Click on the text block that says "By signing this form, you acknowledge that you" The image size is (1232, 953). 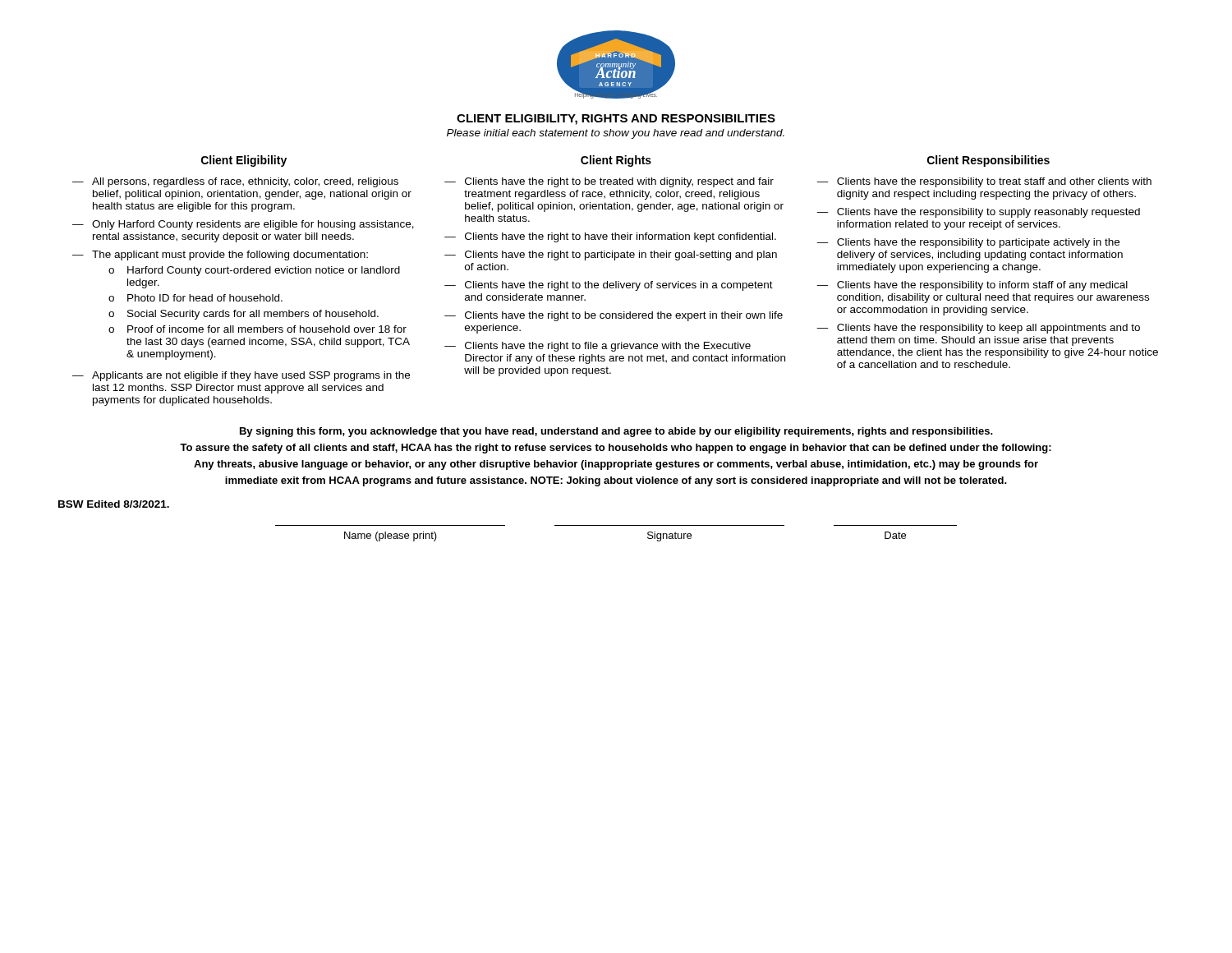(616, 456)
